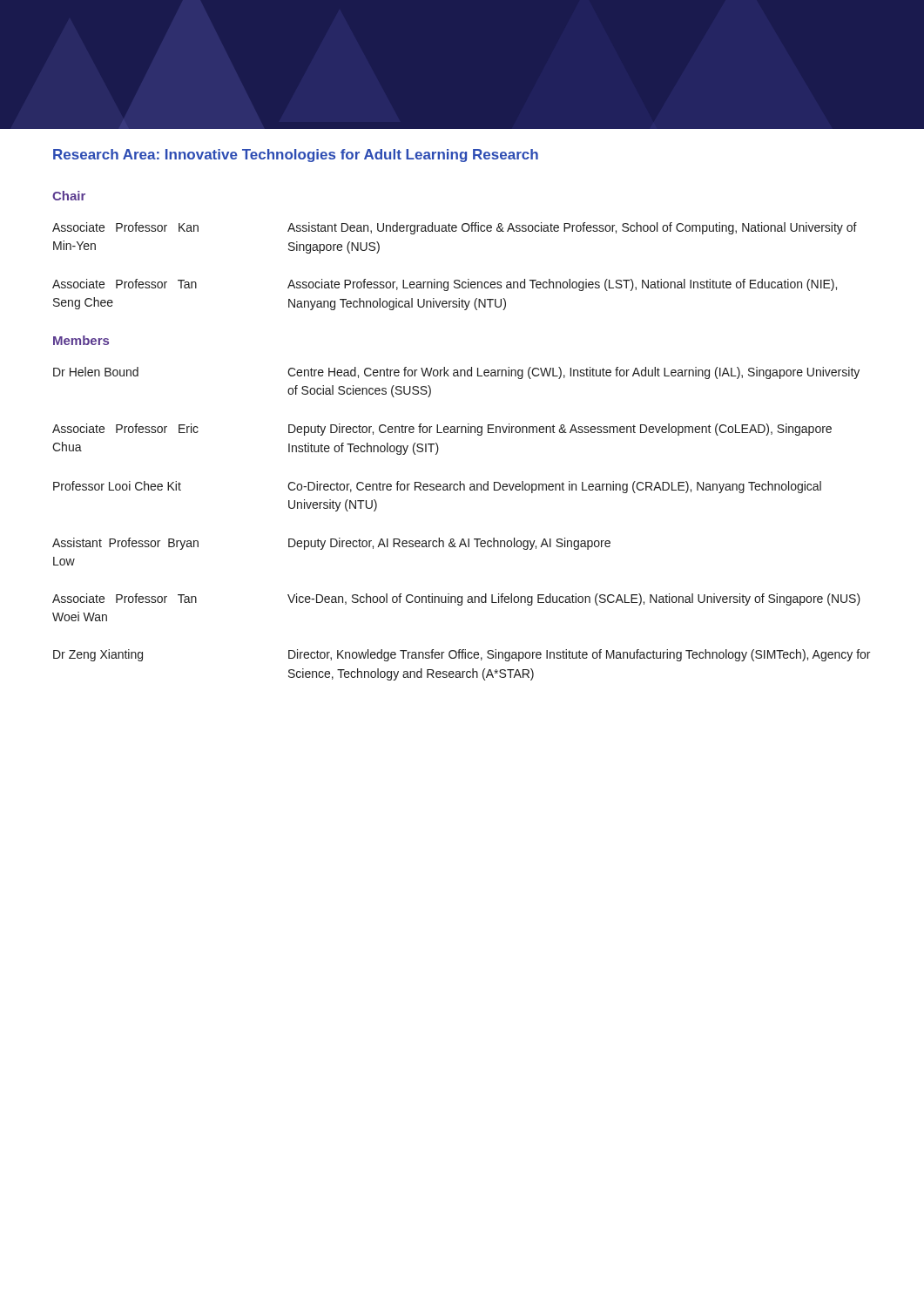924x1307 pixels.
Task: Point to the passage starting "Professor Looi Chee Kit Co-Director, Centre for"
Action: click(462, 496)
